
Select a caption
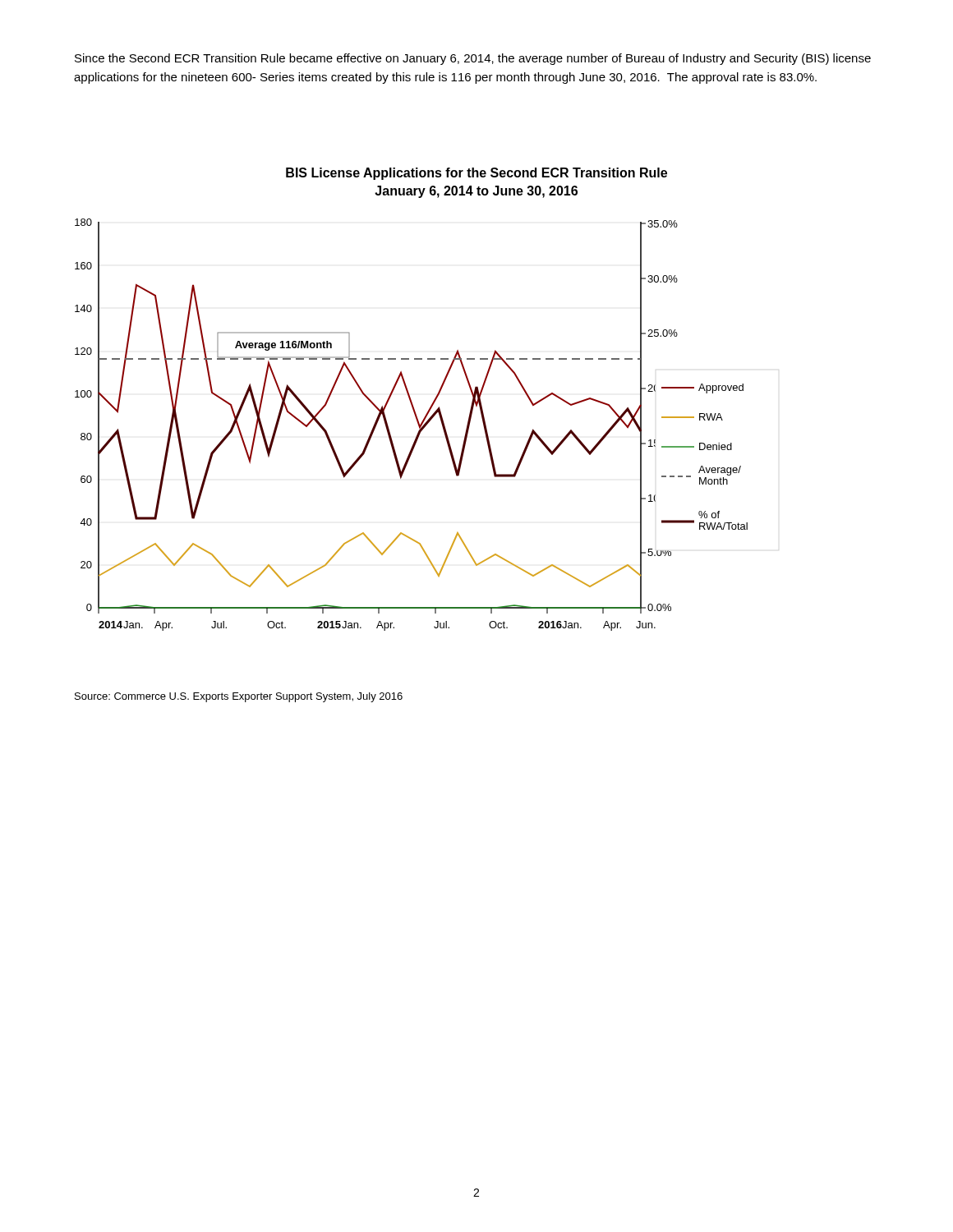coord(238,696)
